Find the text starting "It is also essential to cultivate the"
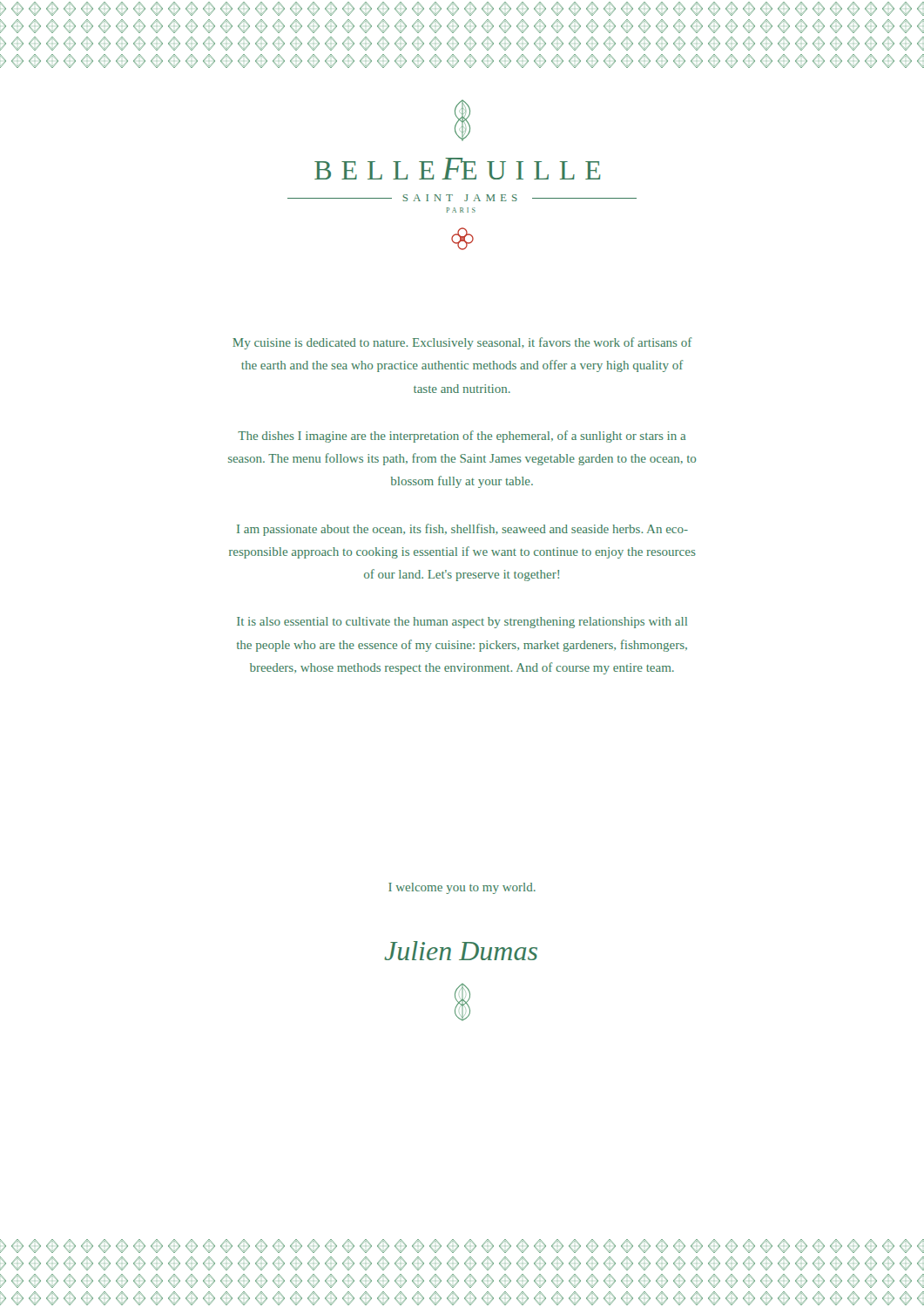 click(x=462, y=644)
